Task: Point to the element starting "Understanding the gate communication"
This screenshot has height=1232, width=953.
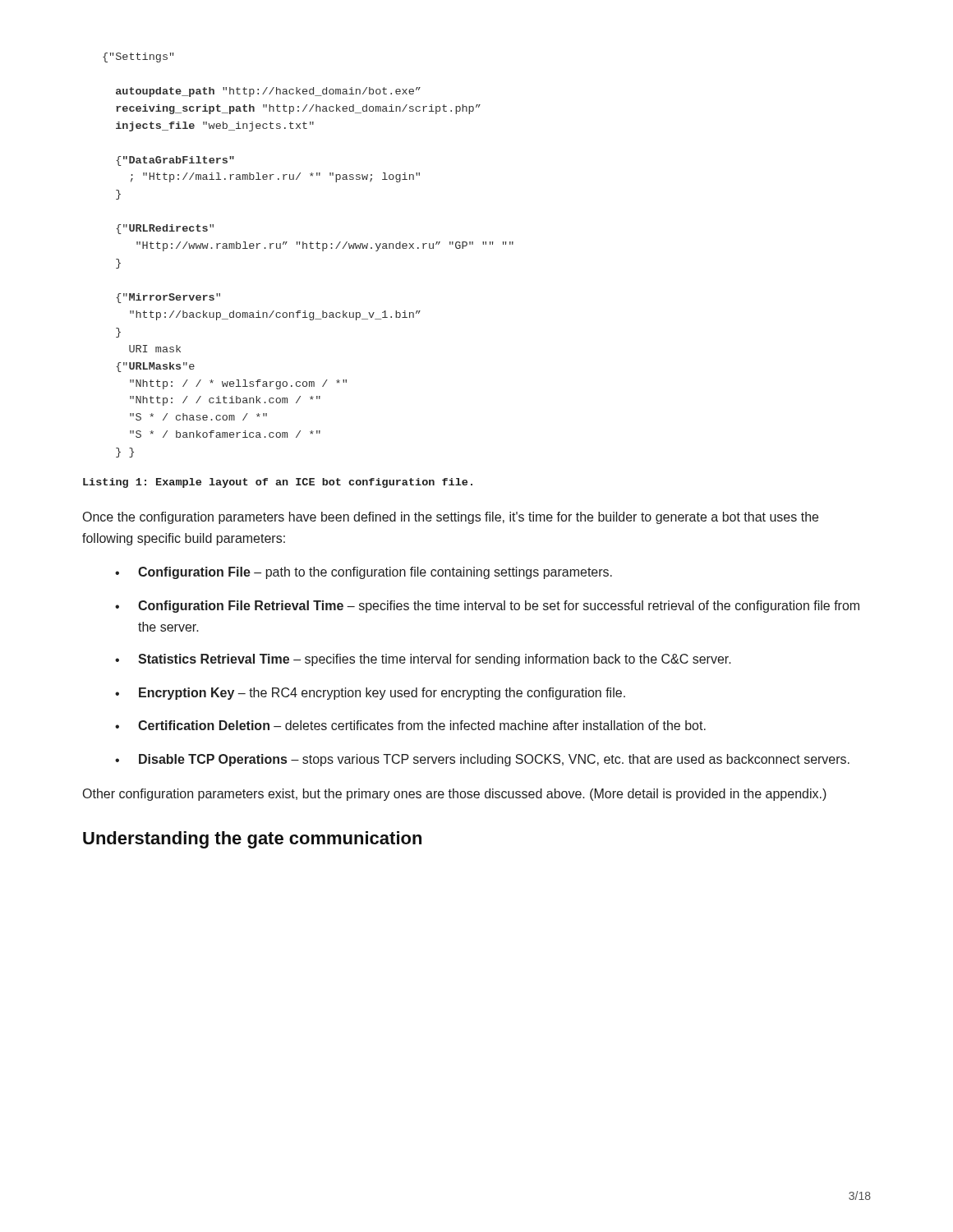Action: pyautogui.click(x=252, y=840)
